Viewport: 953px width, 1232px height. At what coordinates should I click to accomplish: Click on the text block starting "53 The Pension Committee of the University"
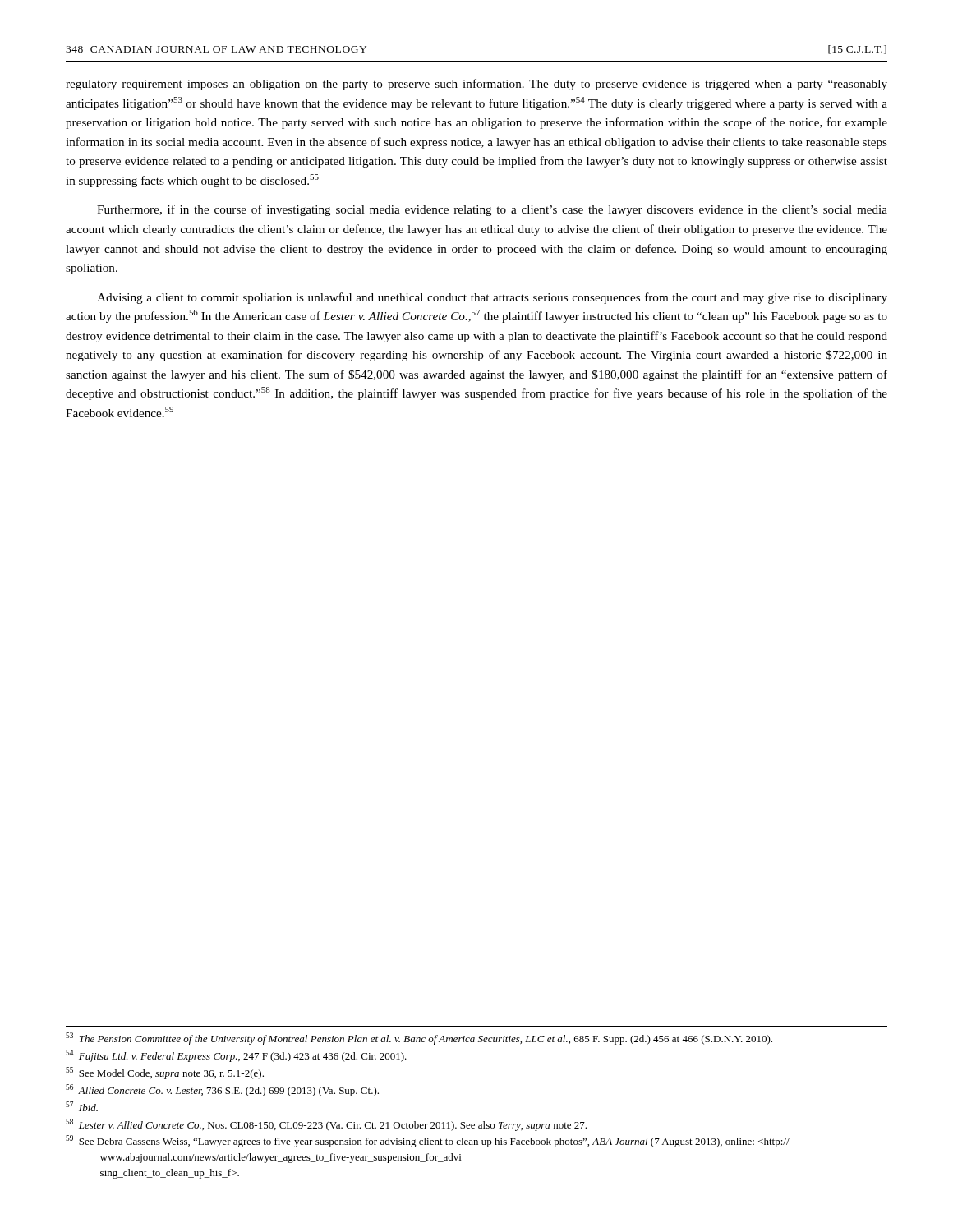(x=419, y=1039)
